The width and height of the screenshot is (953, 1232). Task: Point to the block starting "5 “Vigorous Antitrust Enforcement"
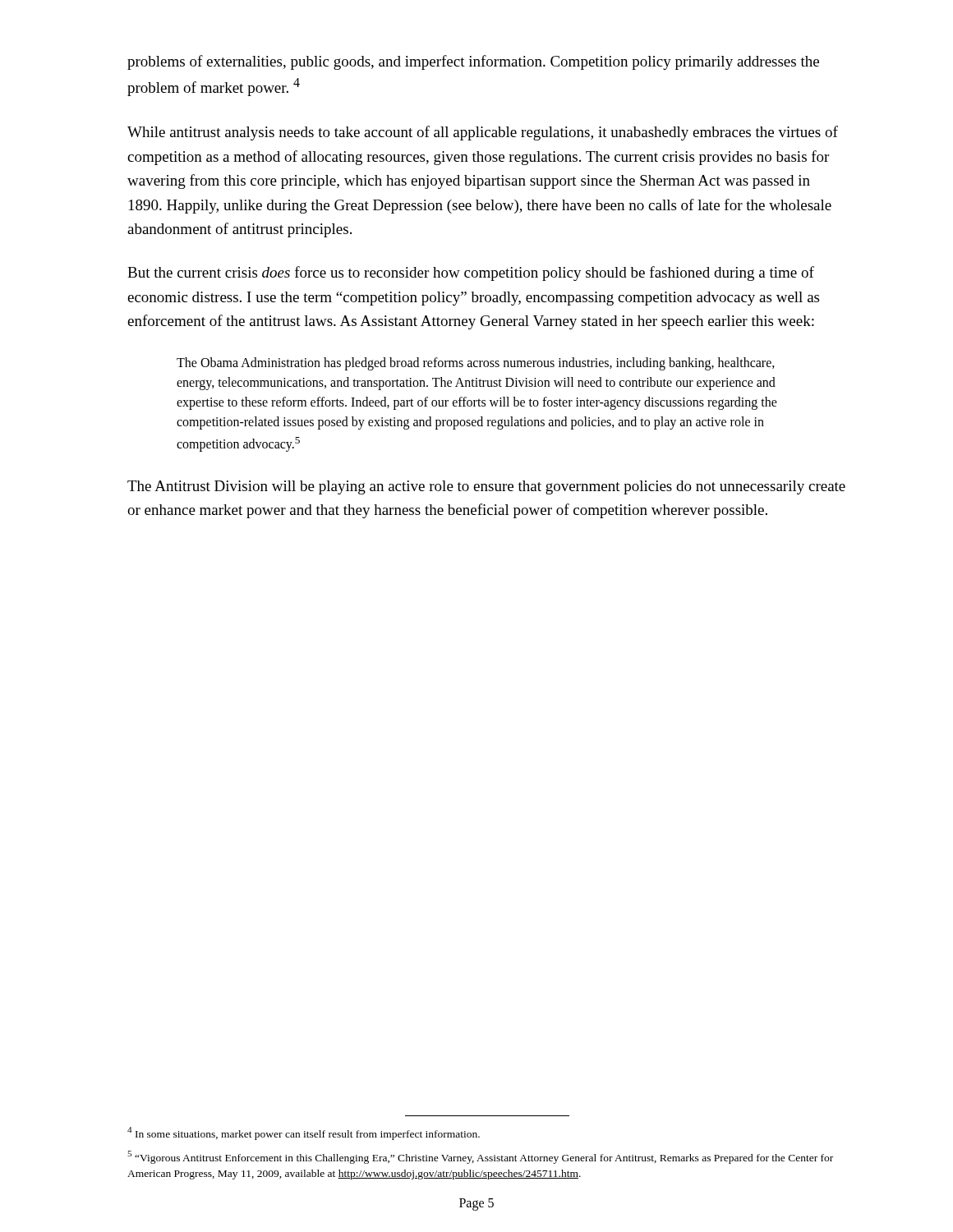tap(480, 1164)
